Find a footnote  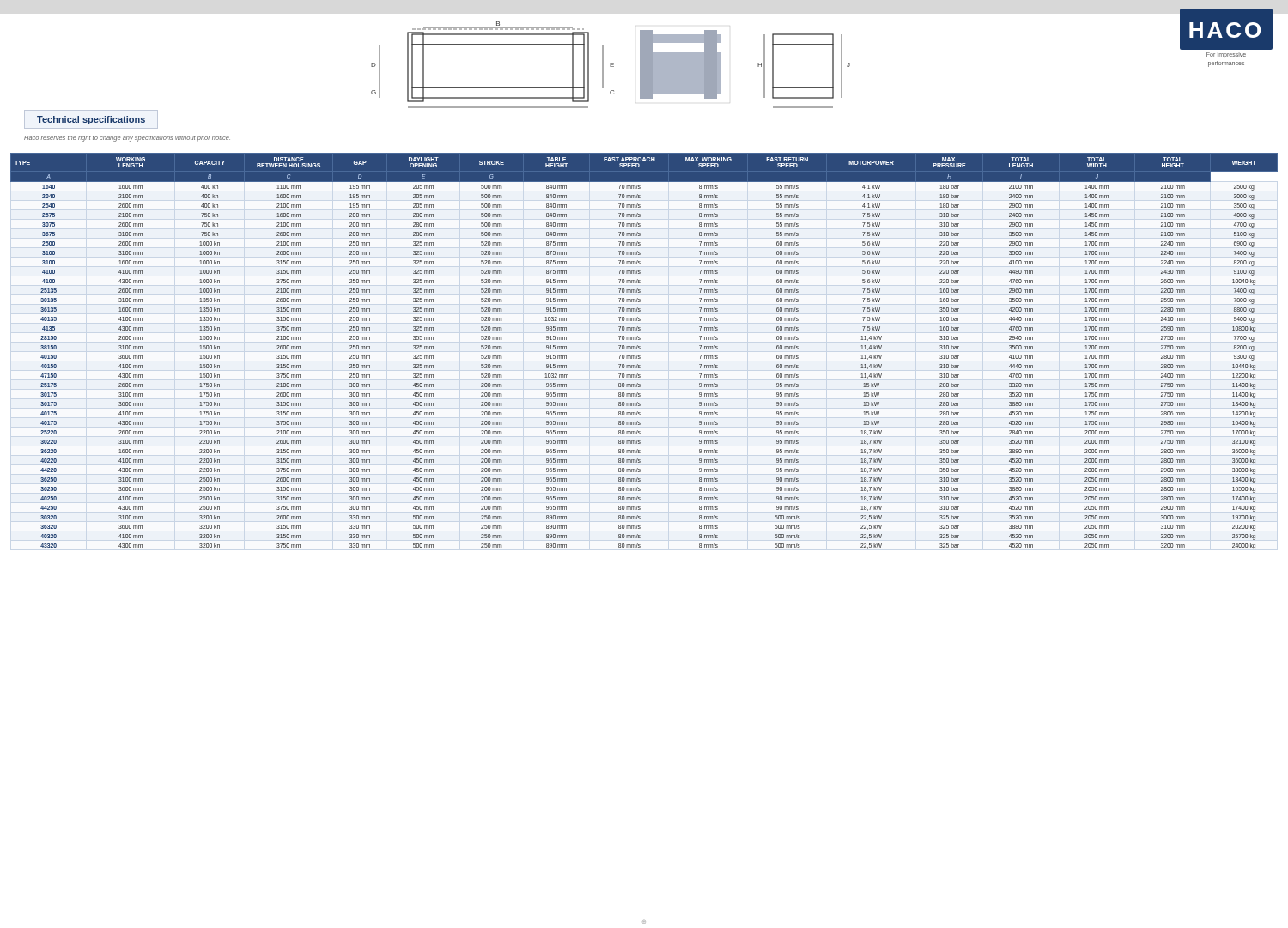(128, 138)
